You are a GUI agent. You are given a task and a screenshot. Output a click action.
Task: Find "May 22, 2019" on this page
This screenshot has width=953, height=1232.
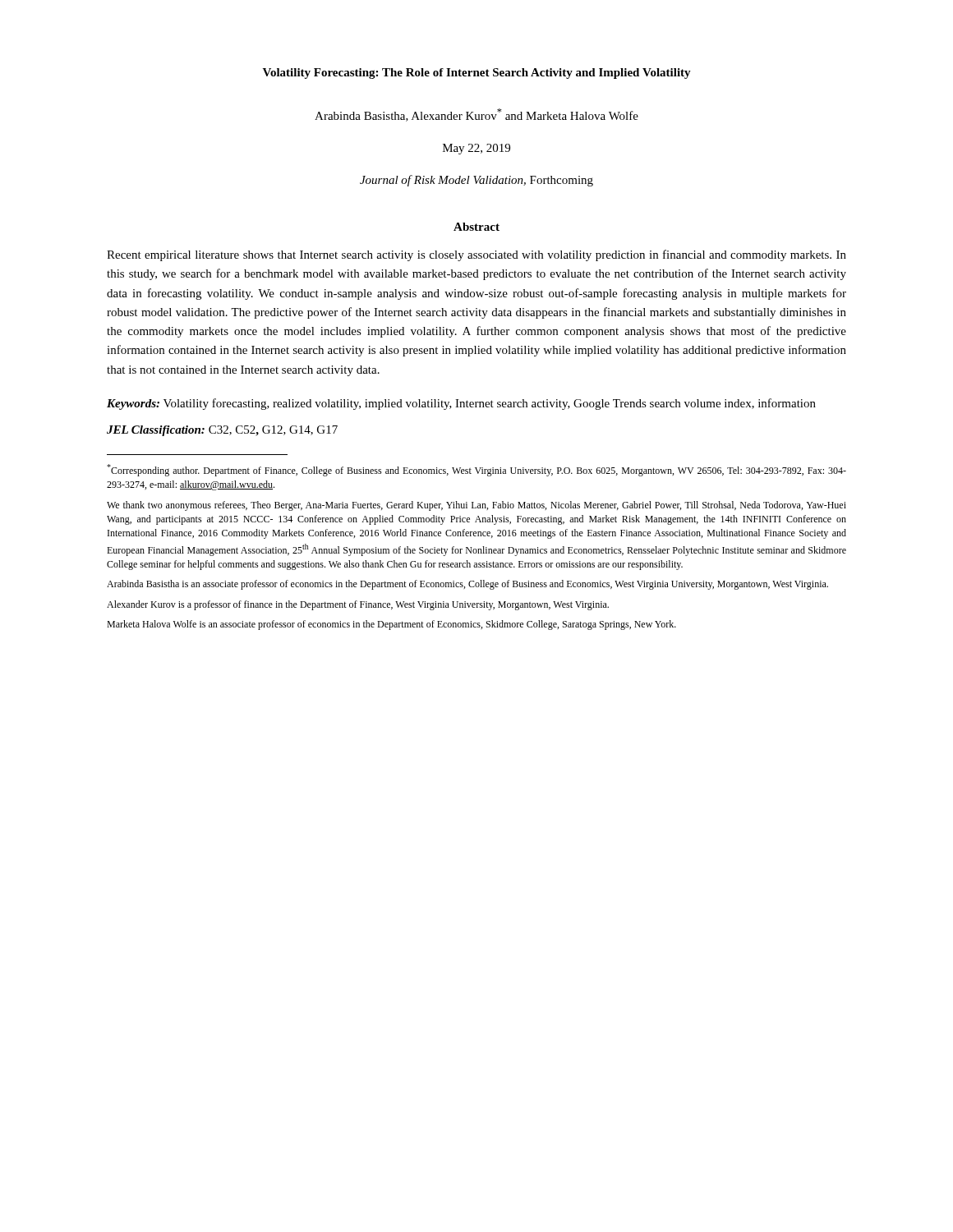pyautogui.click(x=476, y=148)
